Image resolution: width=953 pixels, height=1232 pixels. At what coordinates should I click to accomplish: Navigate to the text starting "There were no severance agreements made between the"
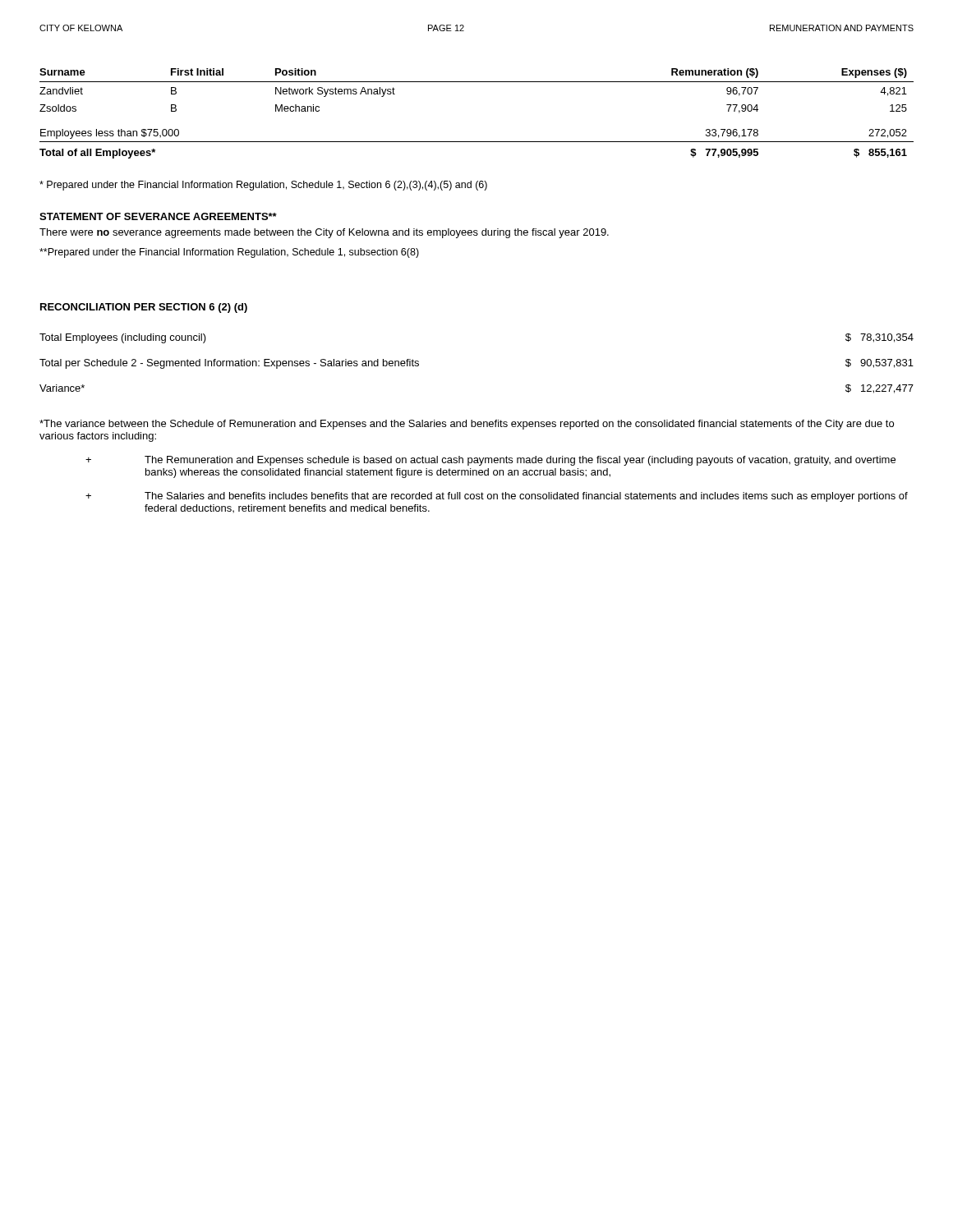pyautogui.click(x=324, y=232)
